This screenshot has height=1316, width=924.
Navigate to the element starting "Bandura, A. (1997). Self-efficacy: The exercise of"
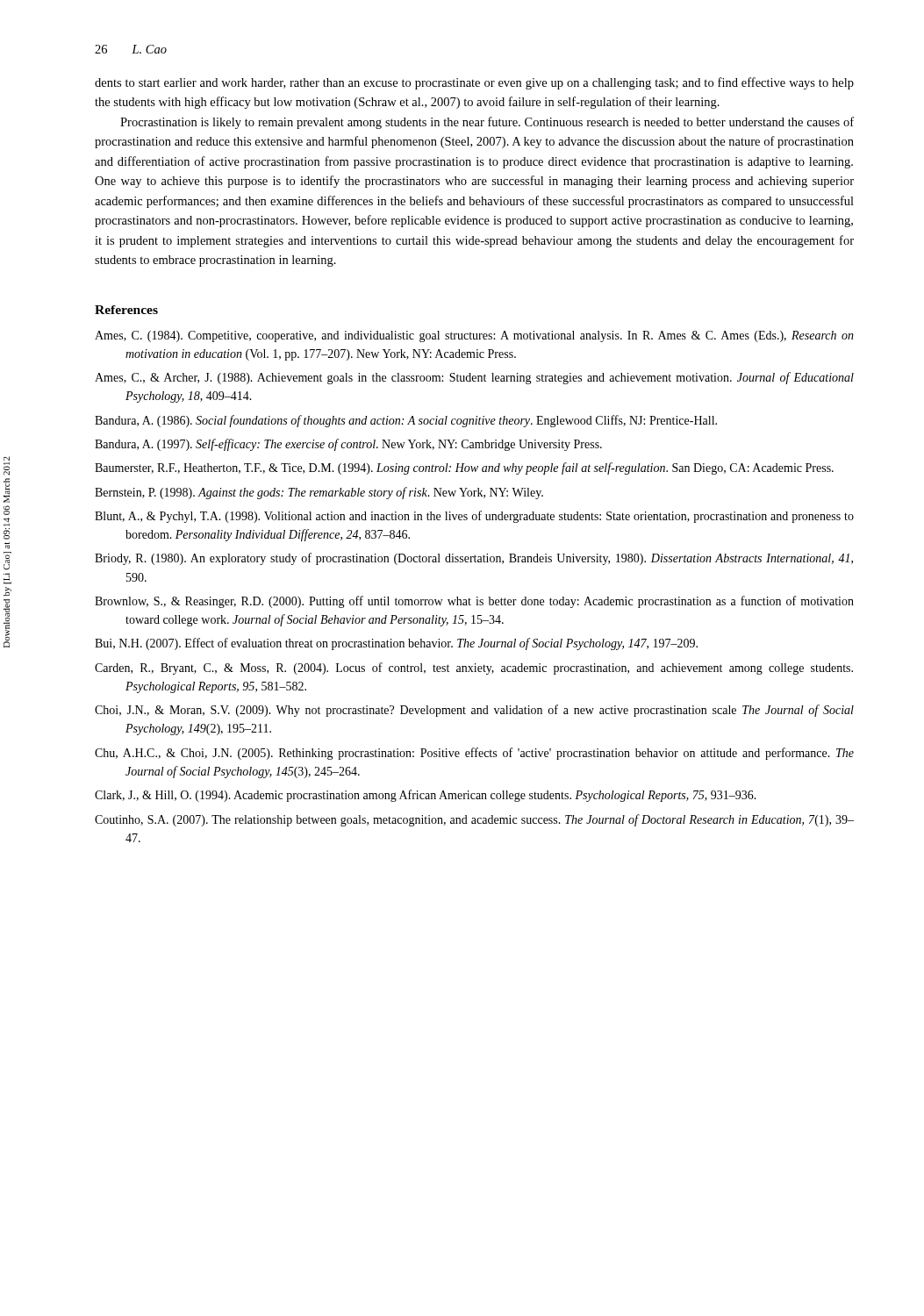tap(349, 444)
